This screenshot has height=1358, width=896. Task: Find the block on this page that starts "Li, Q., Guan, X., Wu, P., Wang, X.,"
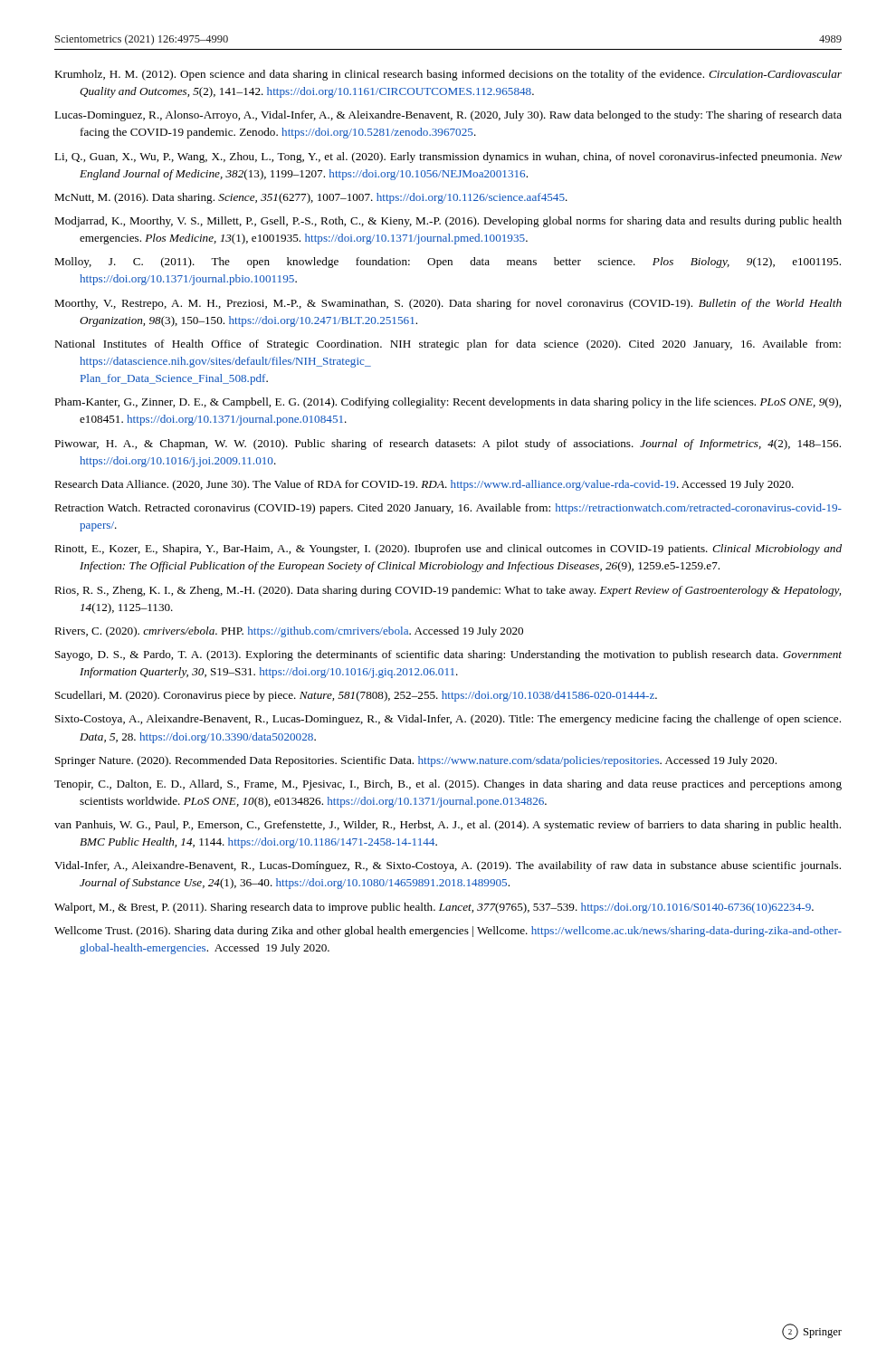coord(448,165)
